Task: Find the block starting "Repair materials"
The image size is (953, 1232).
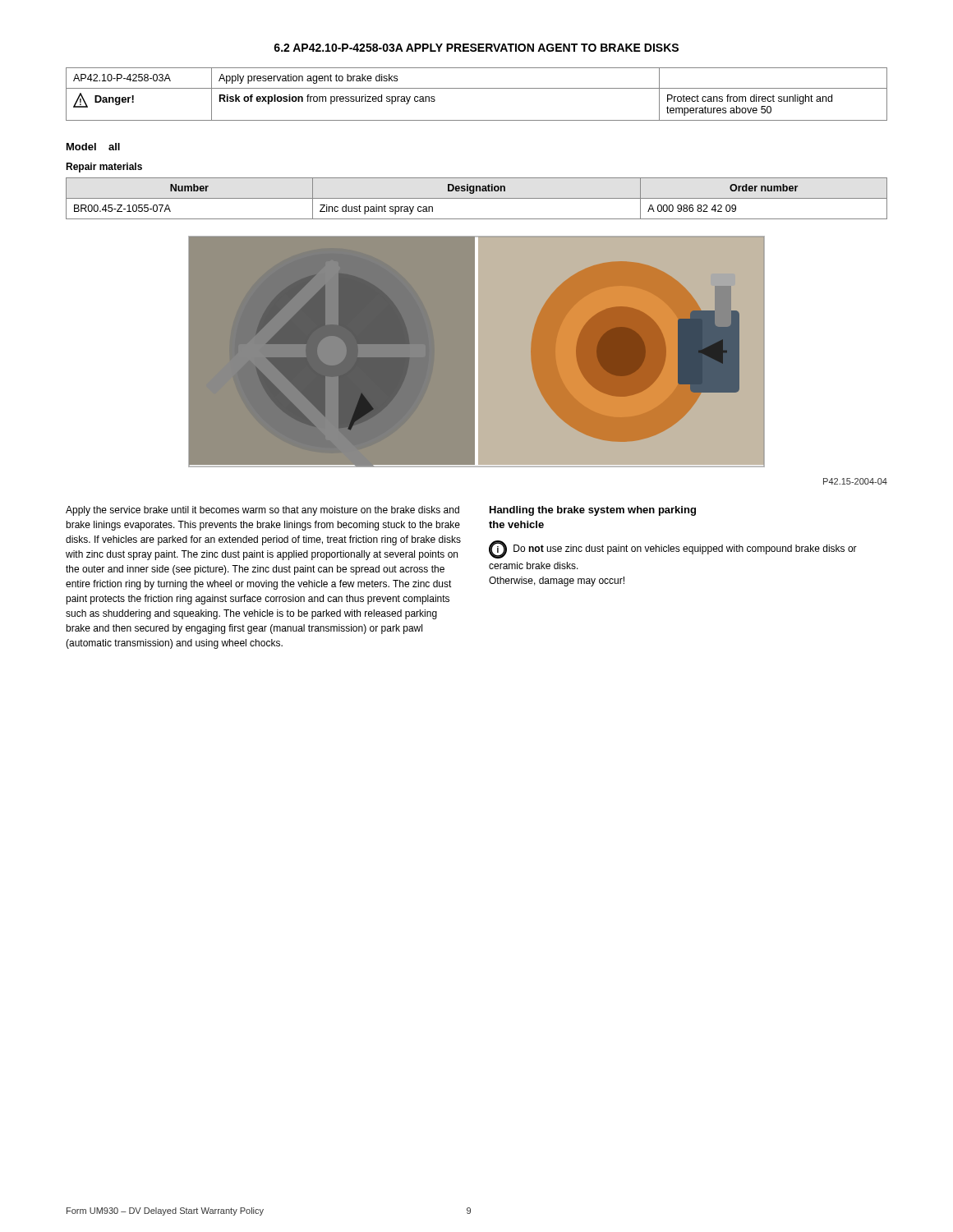Action: click(x=104, y=167)
